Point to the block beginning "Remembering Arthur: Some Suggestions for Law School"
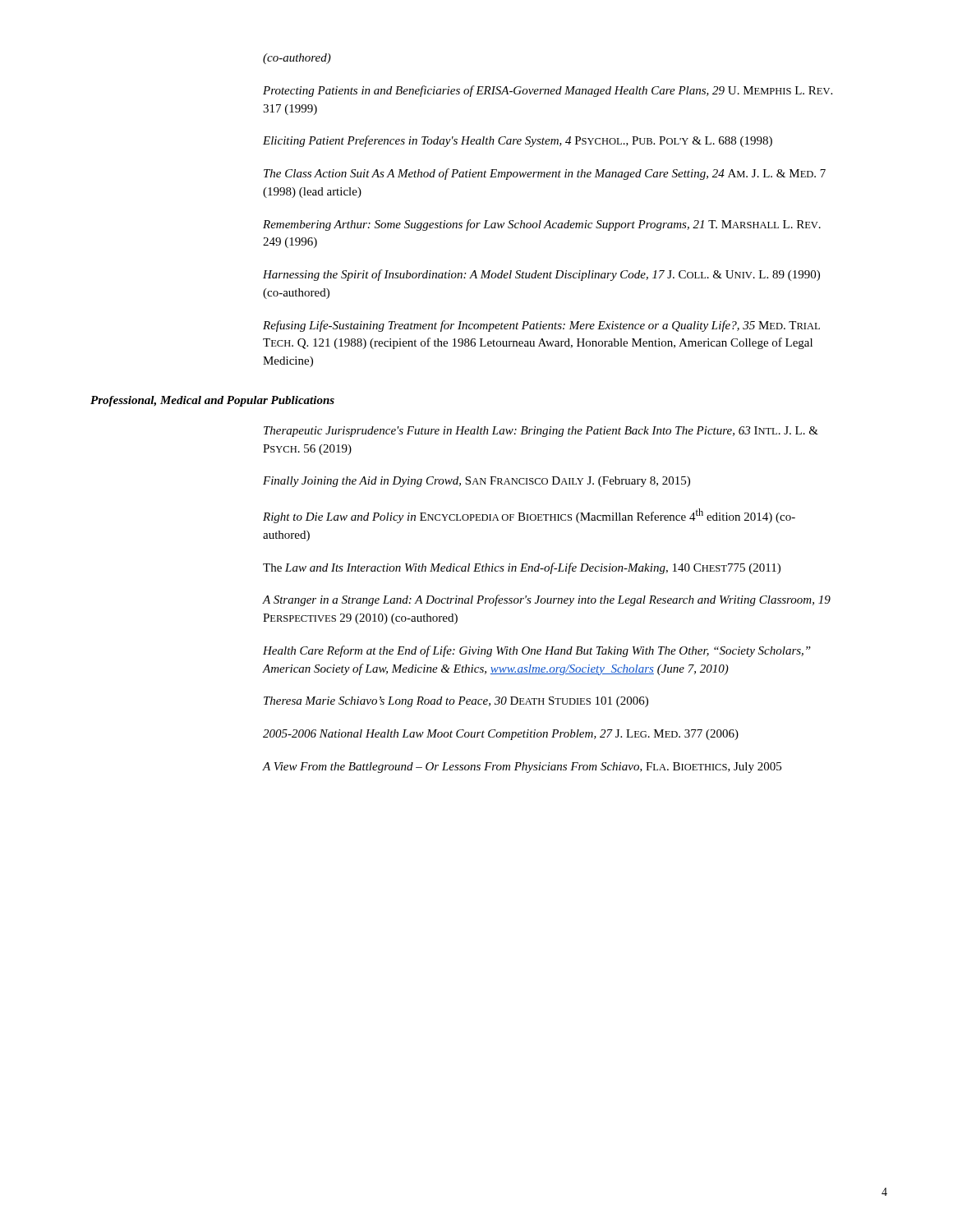953x1232 pixels. (542, 233)
